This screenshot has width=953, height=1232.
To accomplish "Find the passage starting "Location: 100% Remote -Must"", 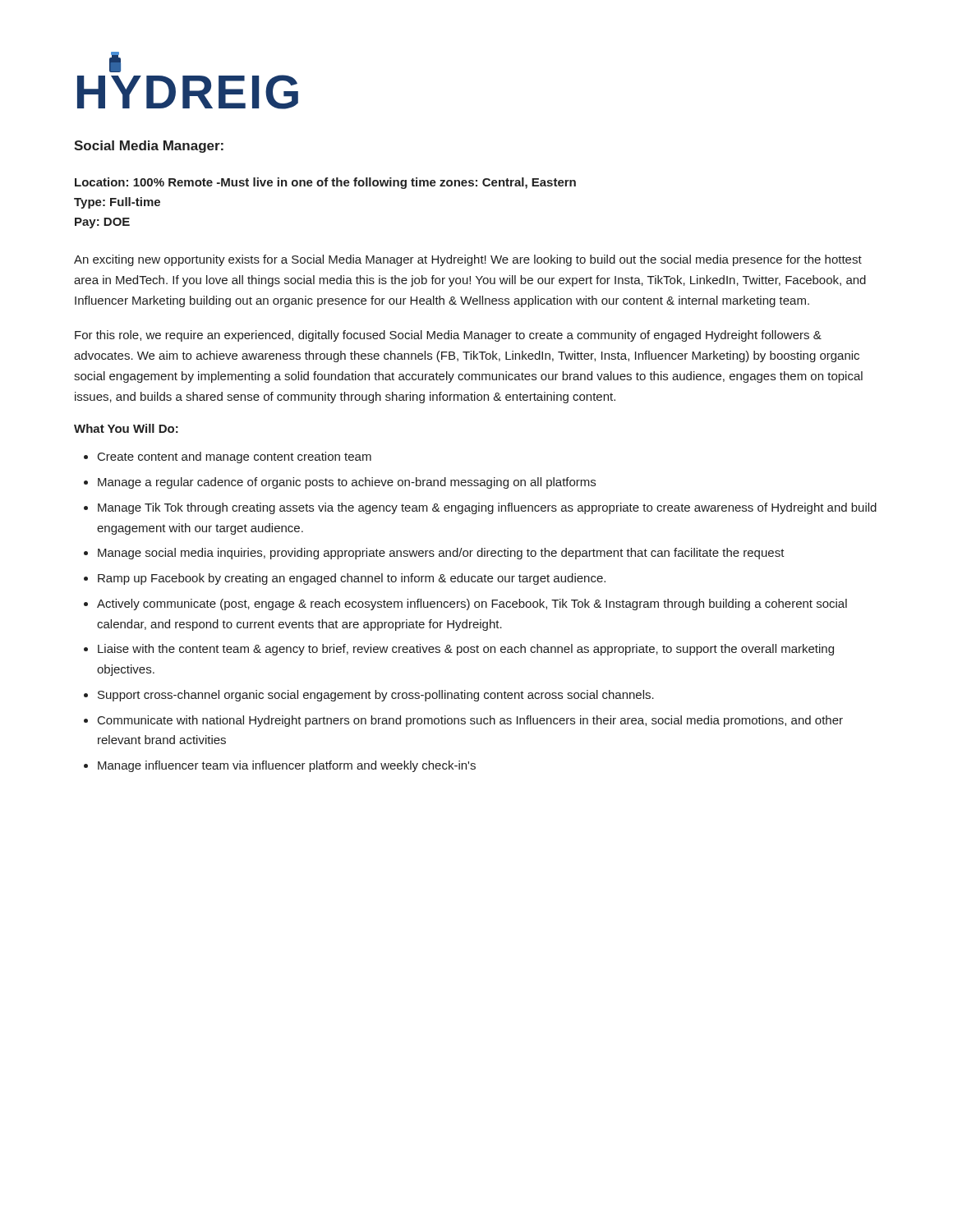I will 325,183.
